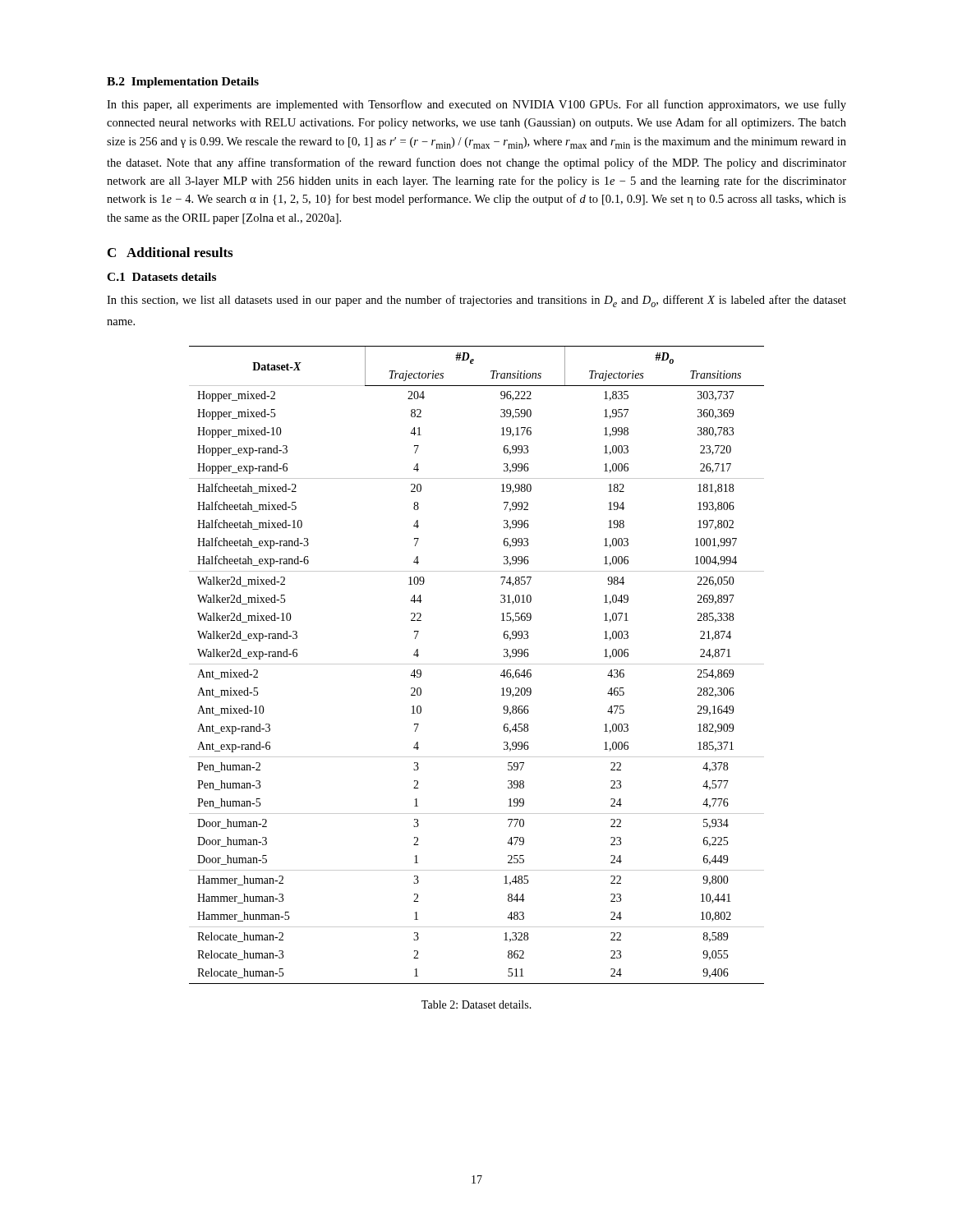The image size is (953, 1232).
Task: Locate the table
Action: click(x=476, y=665)
